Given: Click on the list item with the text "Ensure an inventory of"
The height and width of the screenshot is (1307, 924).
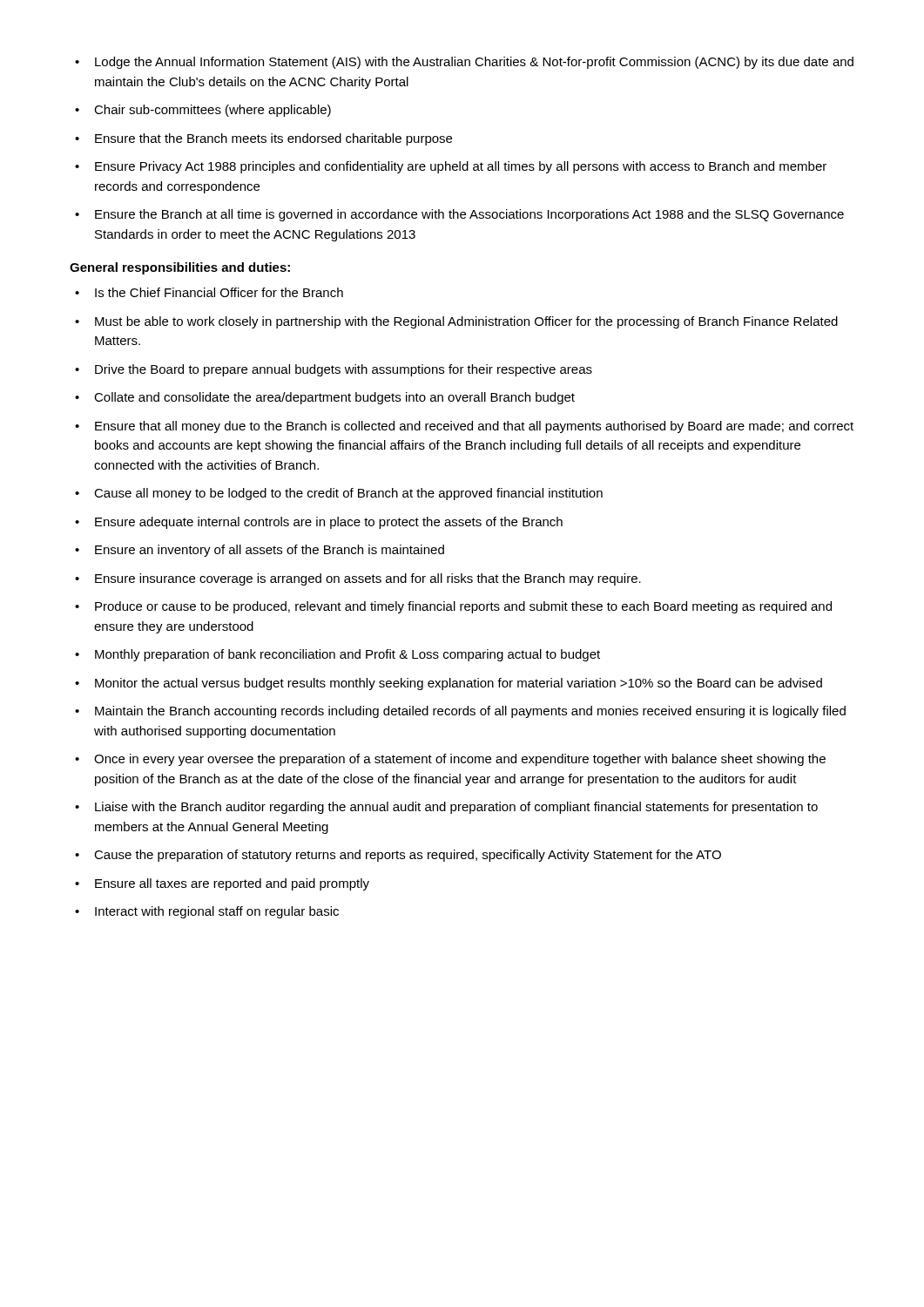Looking at the screenshot, I should click(260, 551).
